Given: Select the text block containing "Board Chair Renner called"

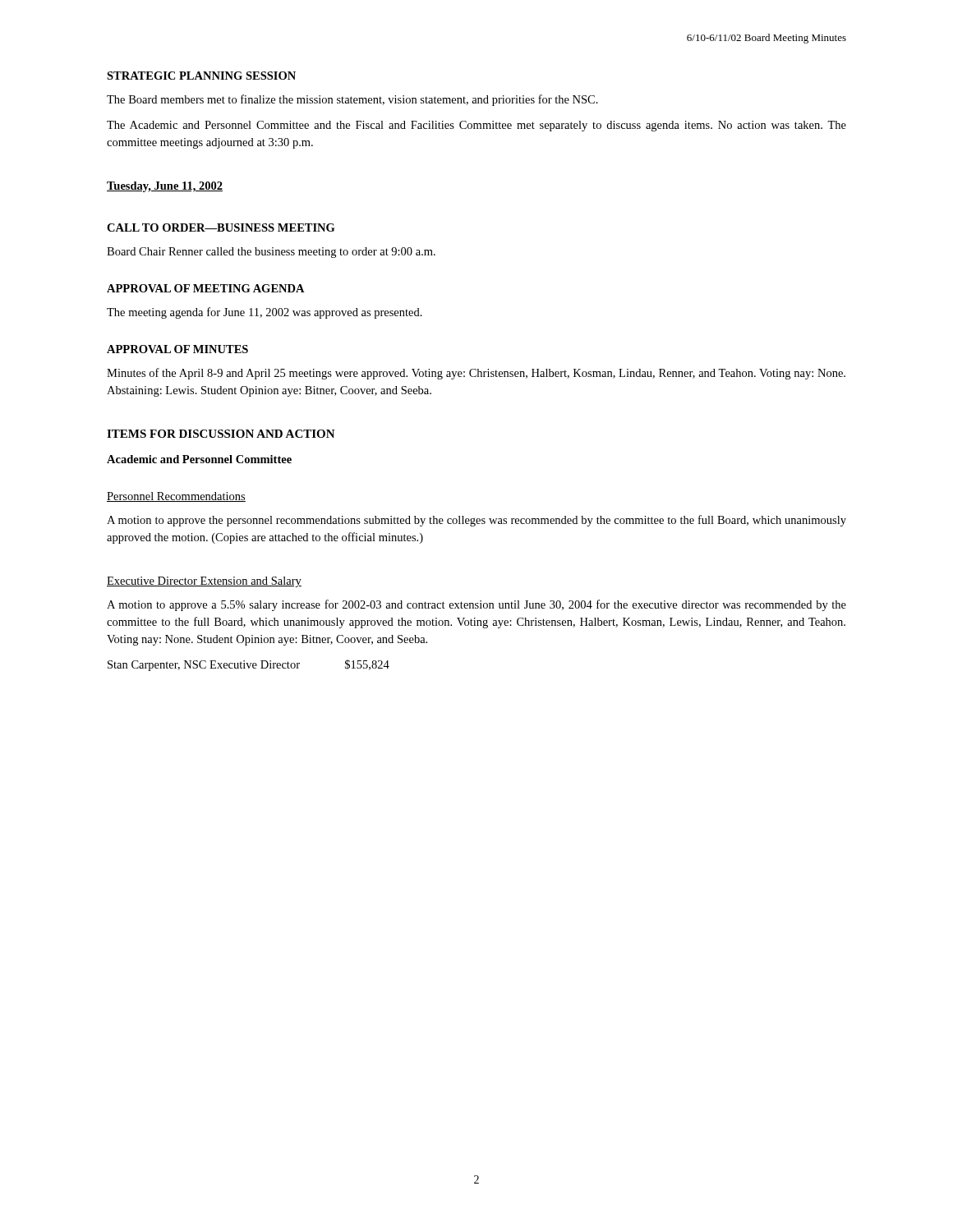Looking at the screenshot, I should pyautogui.click(x=271, y=251).
